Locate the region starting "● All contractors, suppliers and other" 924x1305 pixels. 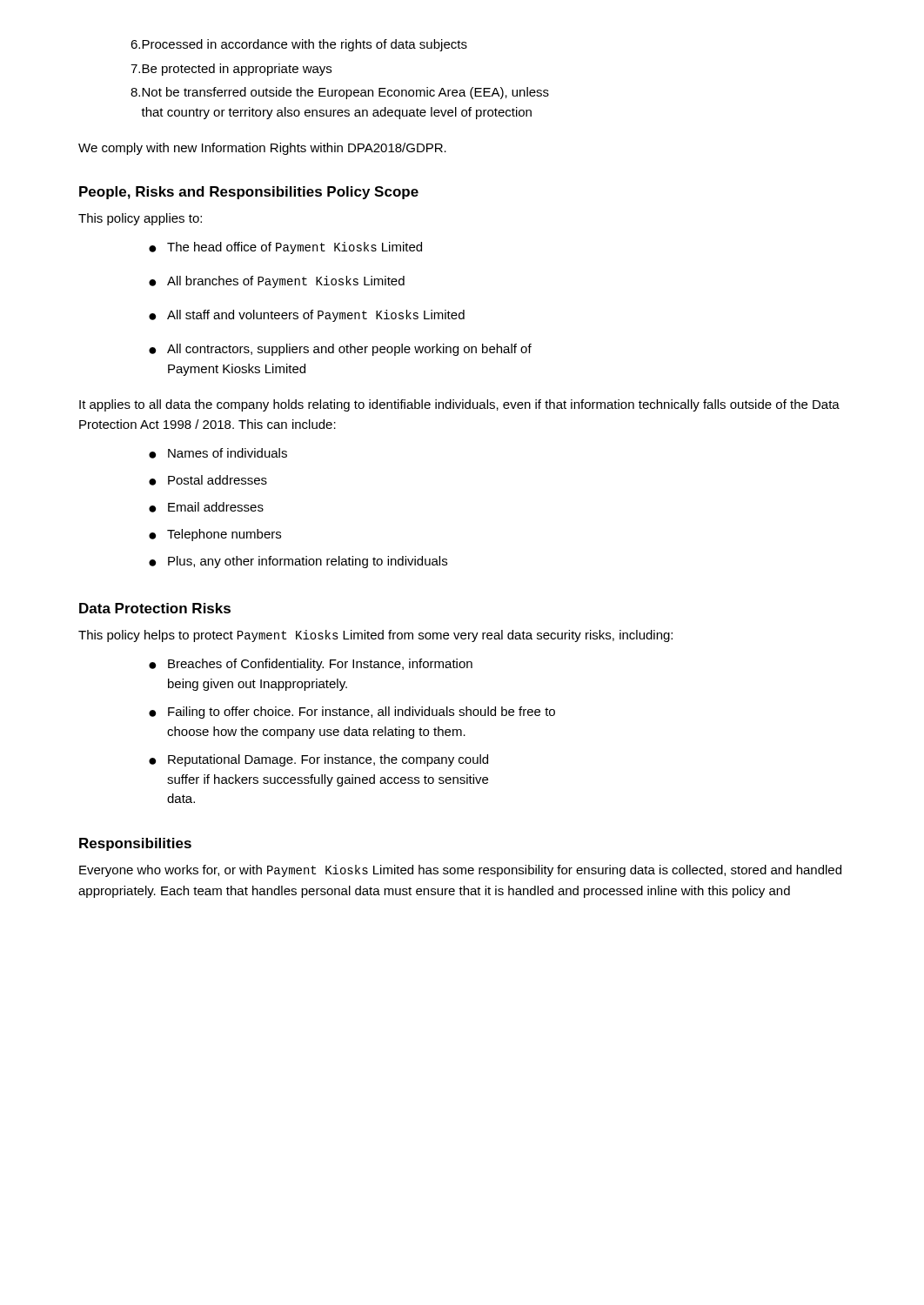click(340, 359)
